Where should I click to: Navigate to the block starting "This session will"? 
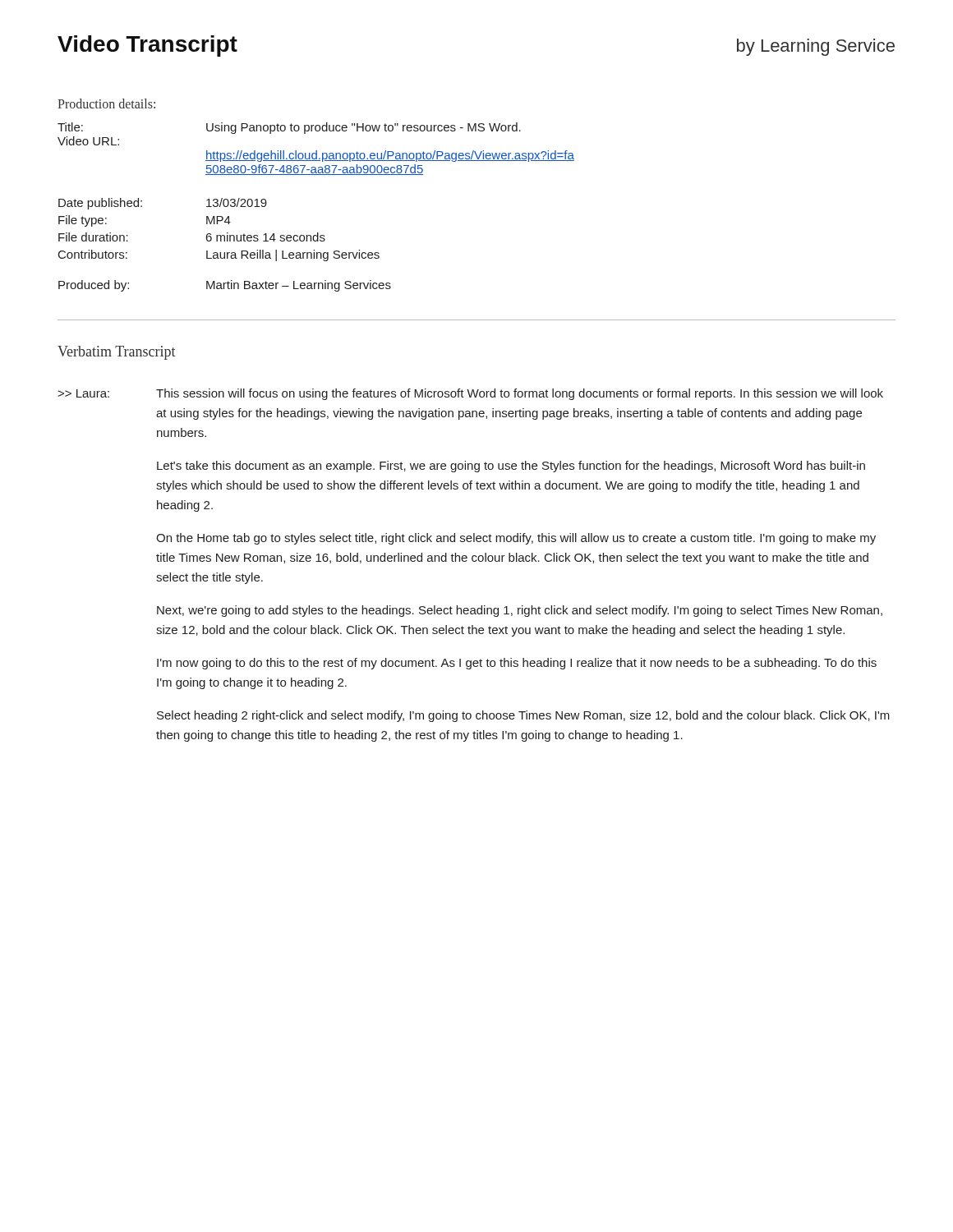pyautogui.click(x=526, y=564)
